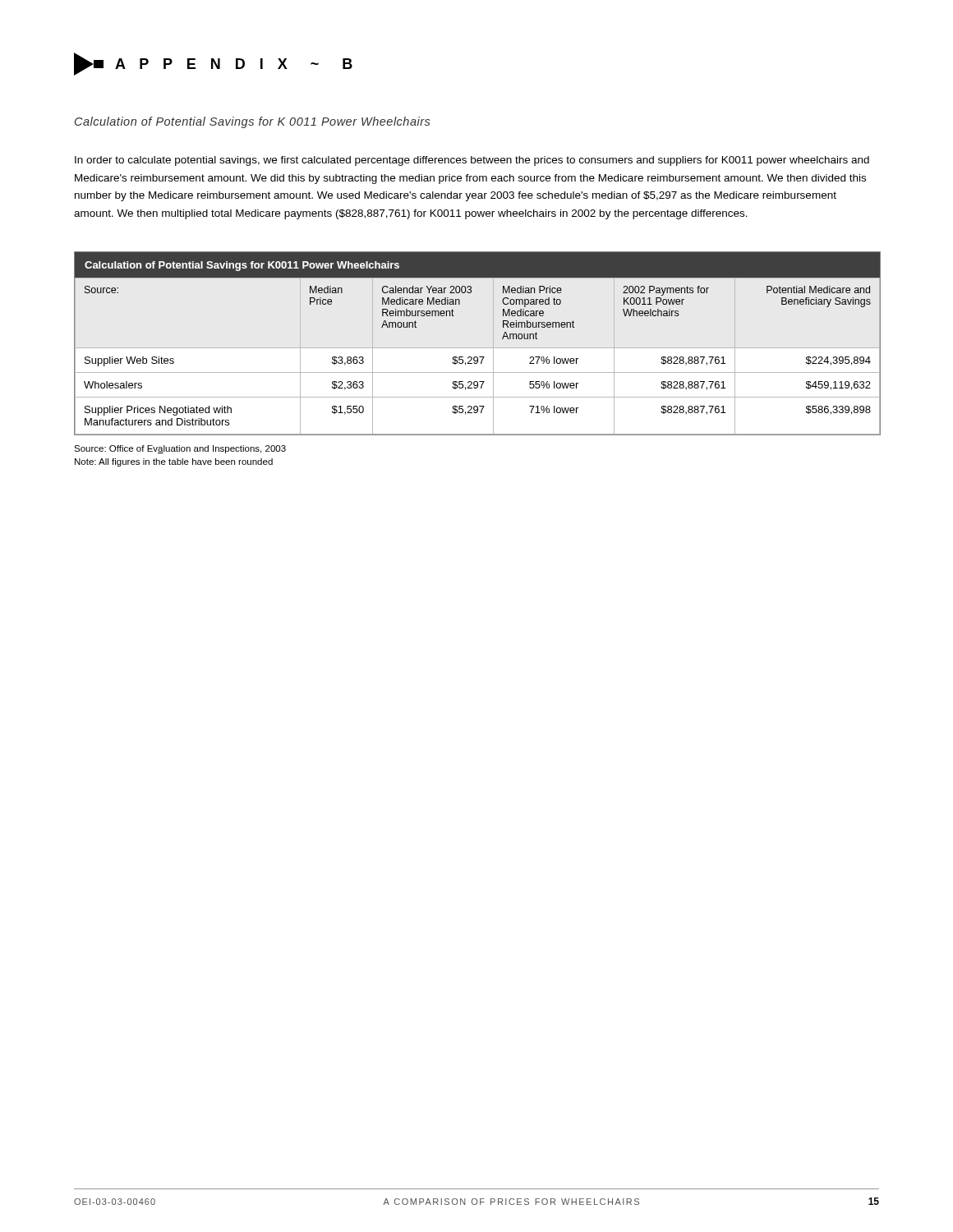Select the text block that reads "In order to"
This screenshot has height=1232, width=953.
pos(472,186)
